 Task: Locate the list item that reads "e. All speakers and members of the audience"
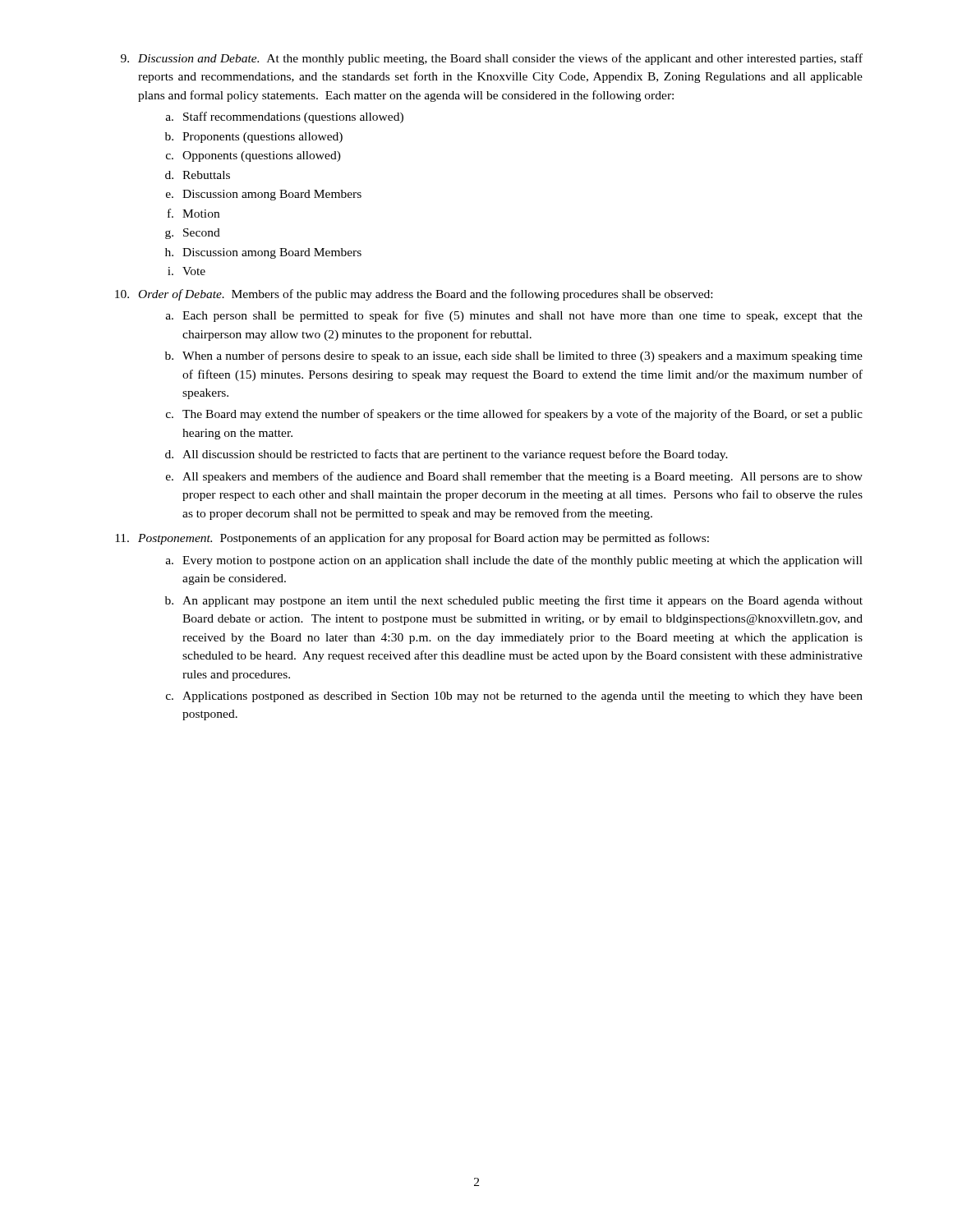(500, 495)
